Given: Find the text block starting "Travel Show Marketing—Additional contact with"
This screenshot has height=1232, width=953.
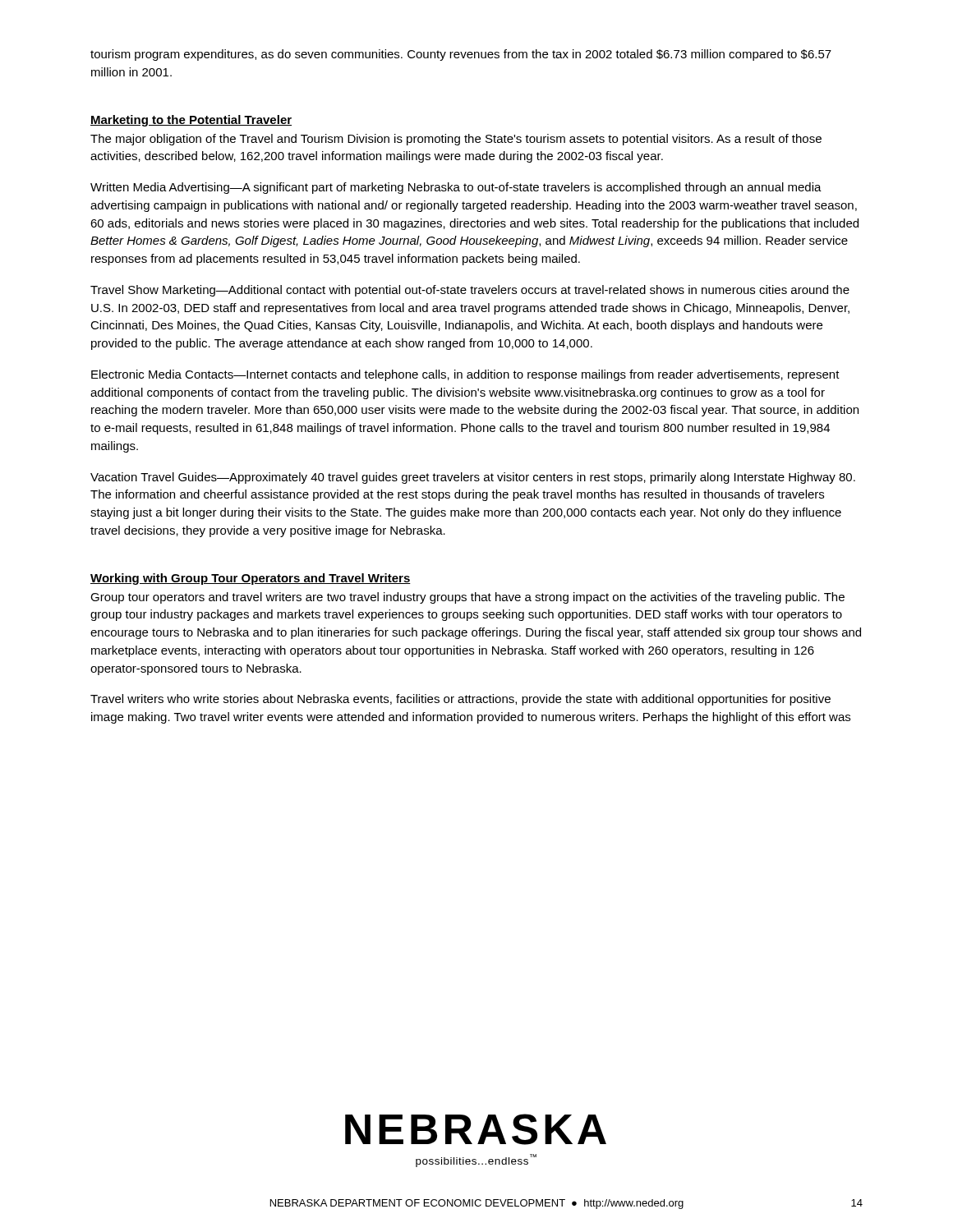Looking at the screenshot, I should coord(470,316).
